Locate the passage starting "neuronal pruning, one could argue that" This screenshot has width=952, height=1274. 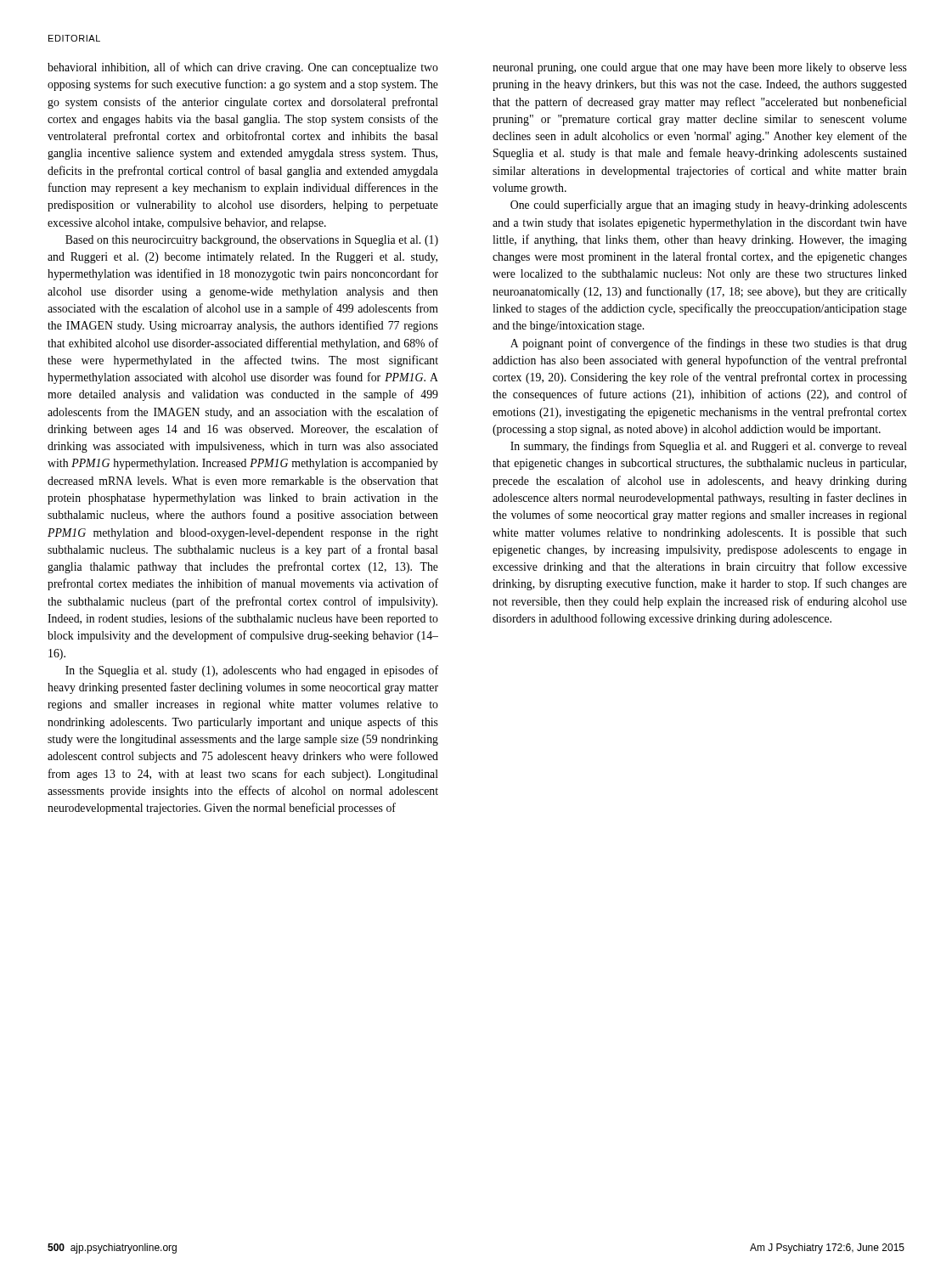[x=700, y=344]
